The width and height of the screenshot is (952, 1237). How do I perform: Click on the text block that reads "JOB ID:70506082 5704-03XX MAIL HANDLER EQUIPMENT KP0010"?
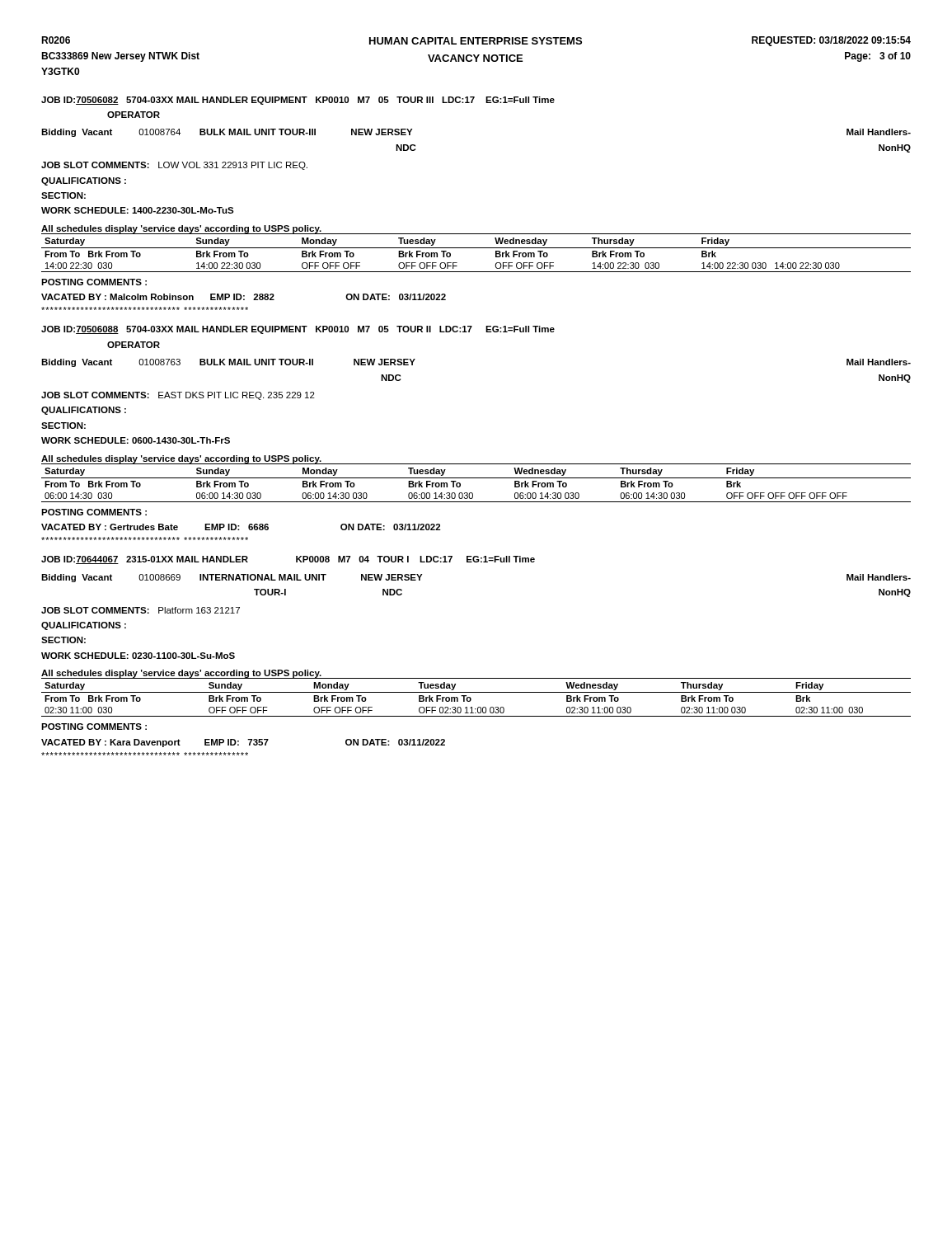coord(298,107)
